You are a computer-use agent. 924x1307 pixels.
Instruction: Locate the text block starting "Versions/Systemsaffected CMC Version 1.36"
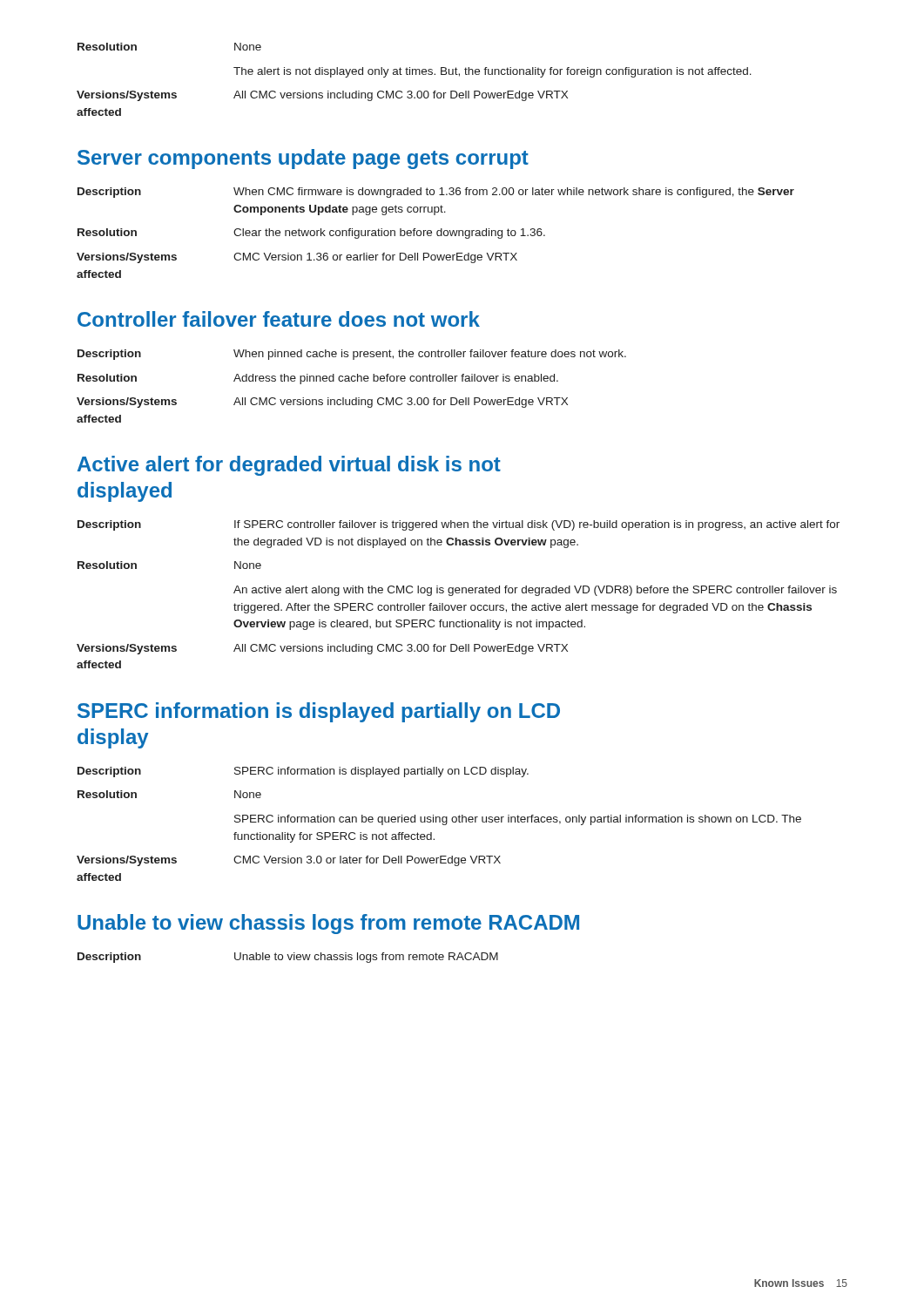click(462, 265)
